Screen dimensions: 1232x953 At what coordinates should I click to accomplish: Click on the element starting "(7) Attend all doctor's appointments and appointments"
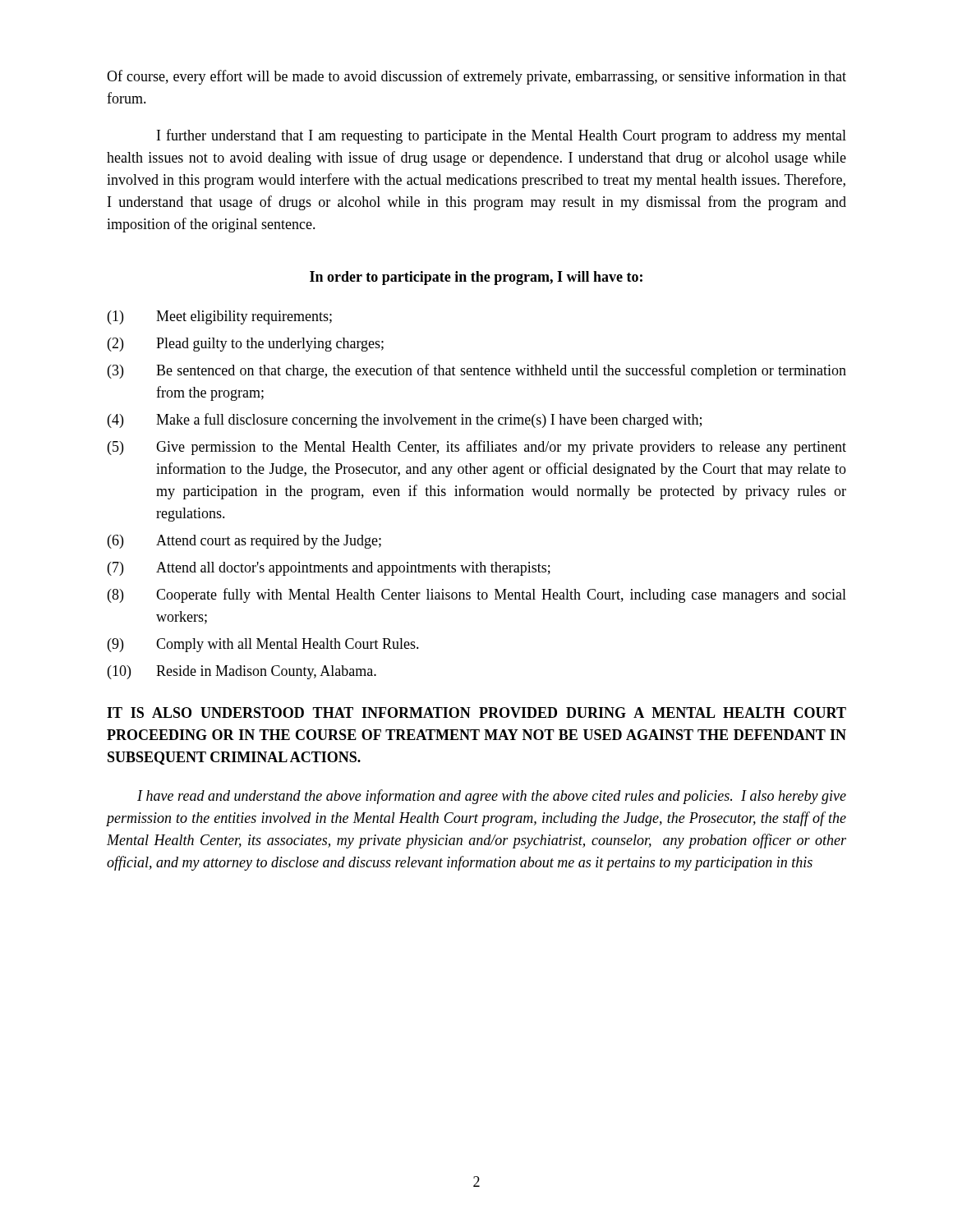(476, 568)
